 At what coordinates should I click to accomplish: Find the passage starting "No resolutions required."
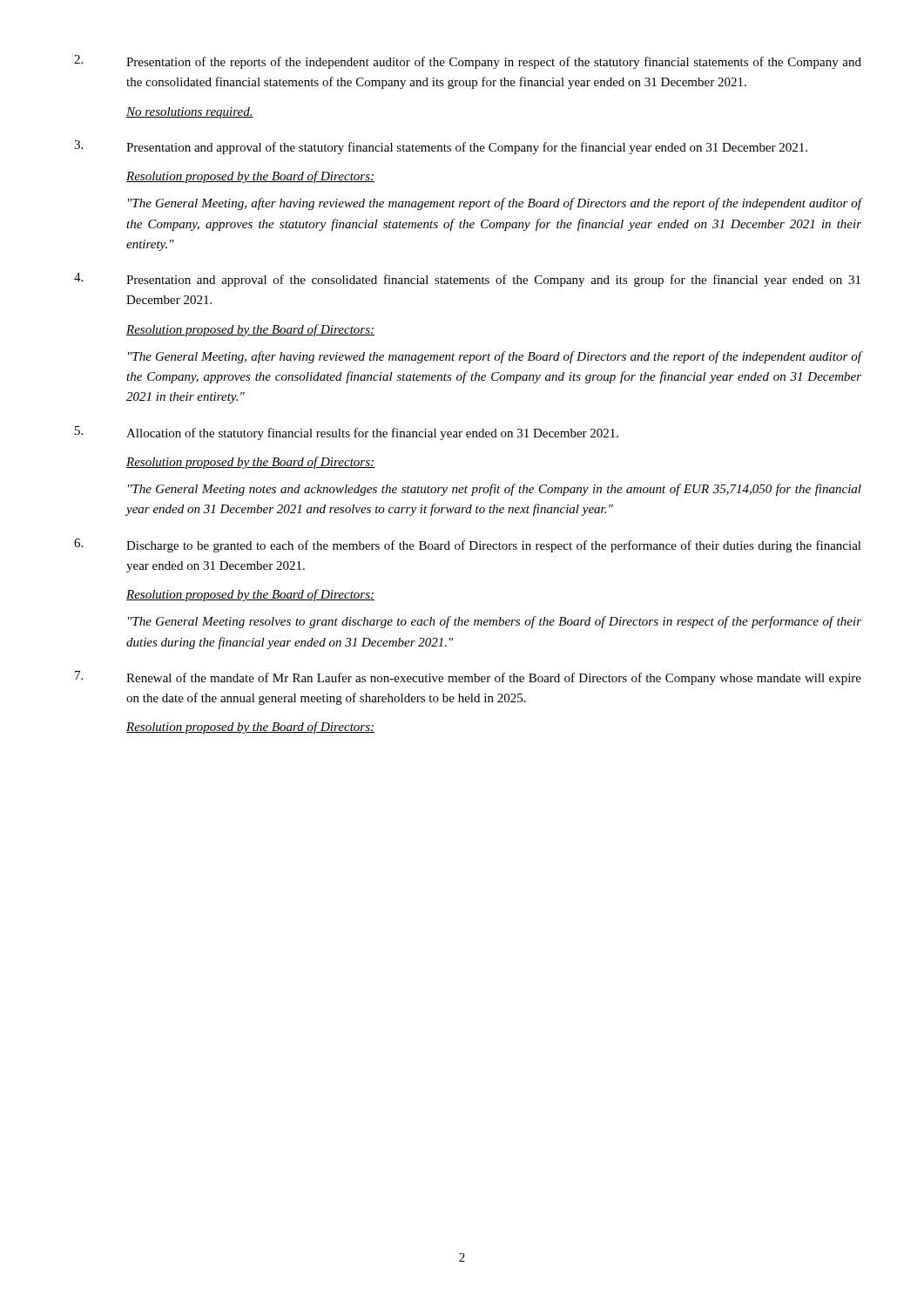click(x=190, y=113)
